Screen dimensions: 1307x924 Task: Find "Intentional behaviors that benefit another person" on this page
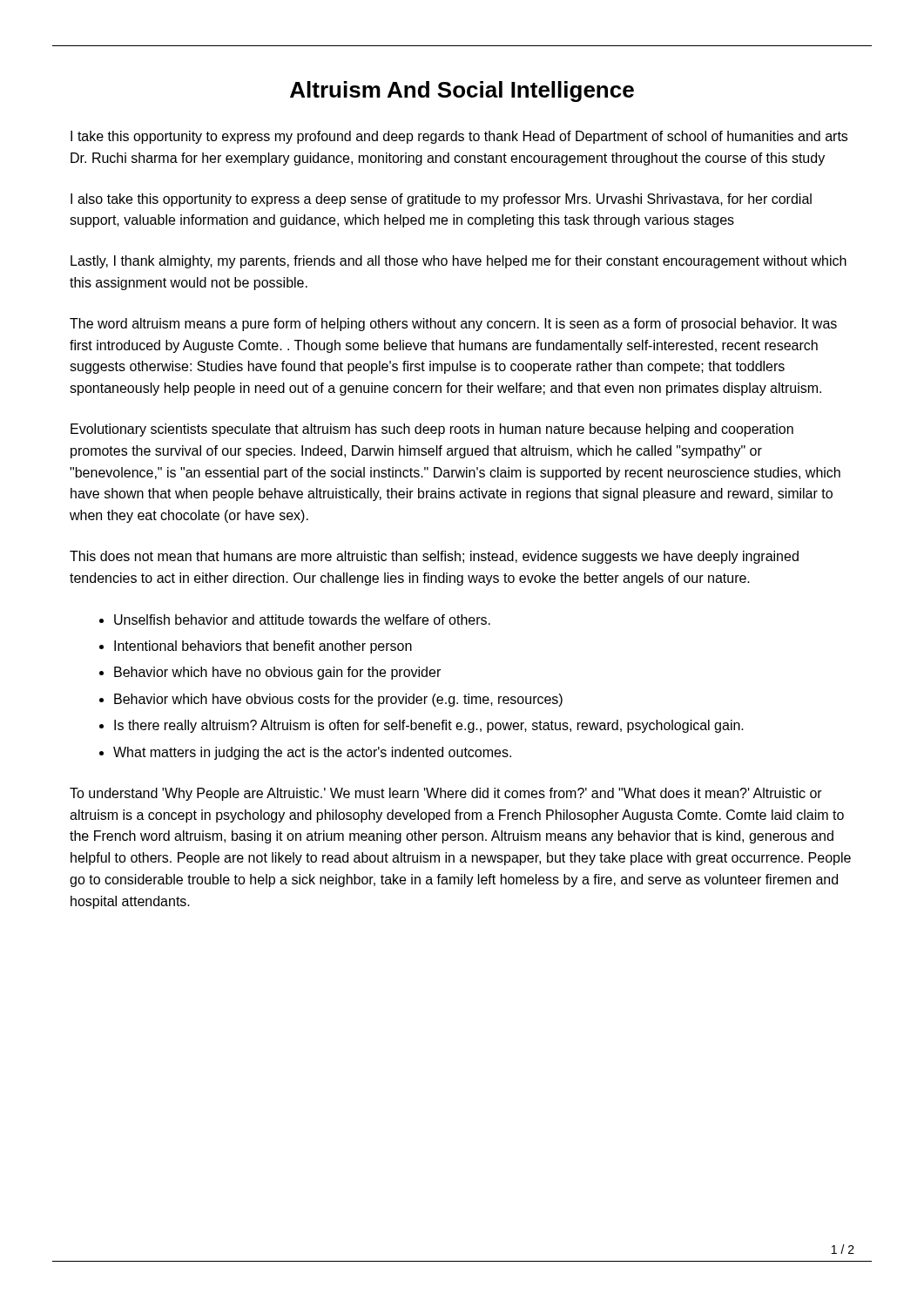pos(263,646)
